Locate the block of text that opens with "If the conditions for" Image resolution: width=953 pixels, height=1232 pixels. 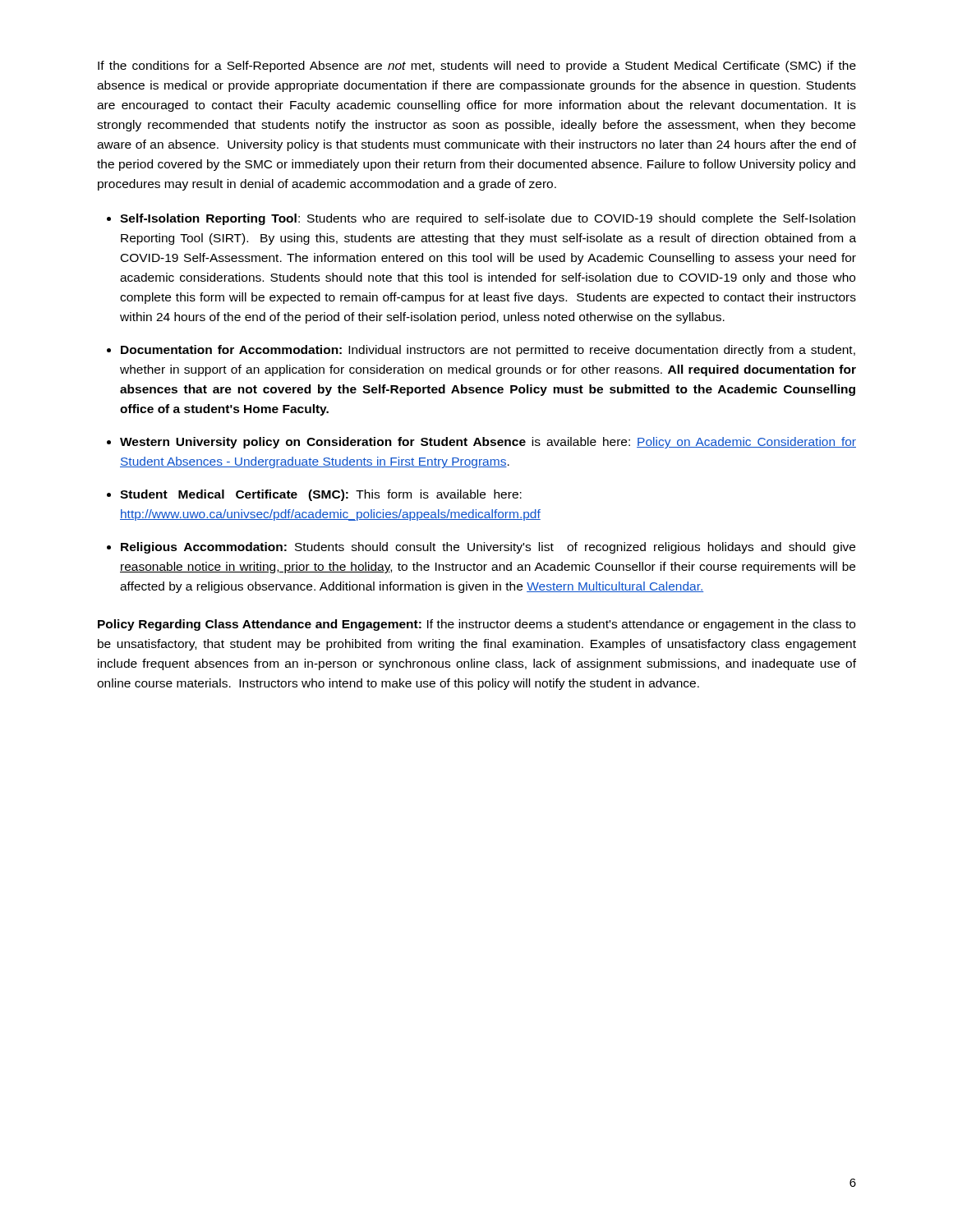tap(476, 124)
